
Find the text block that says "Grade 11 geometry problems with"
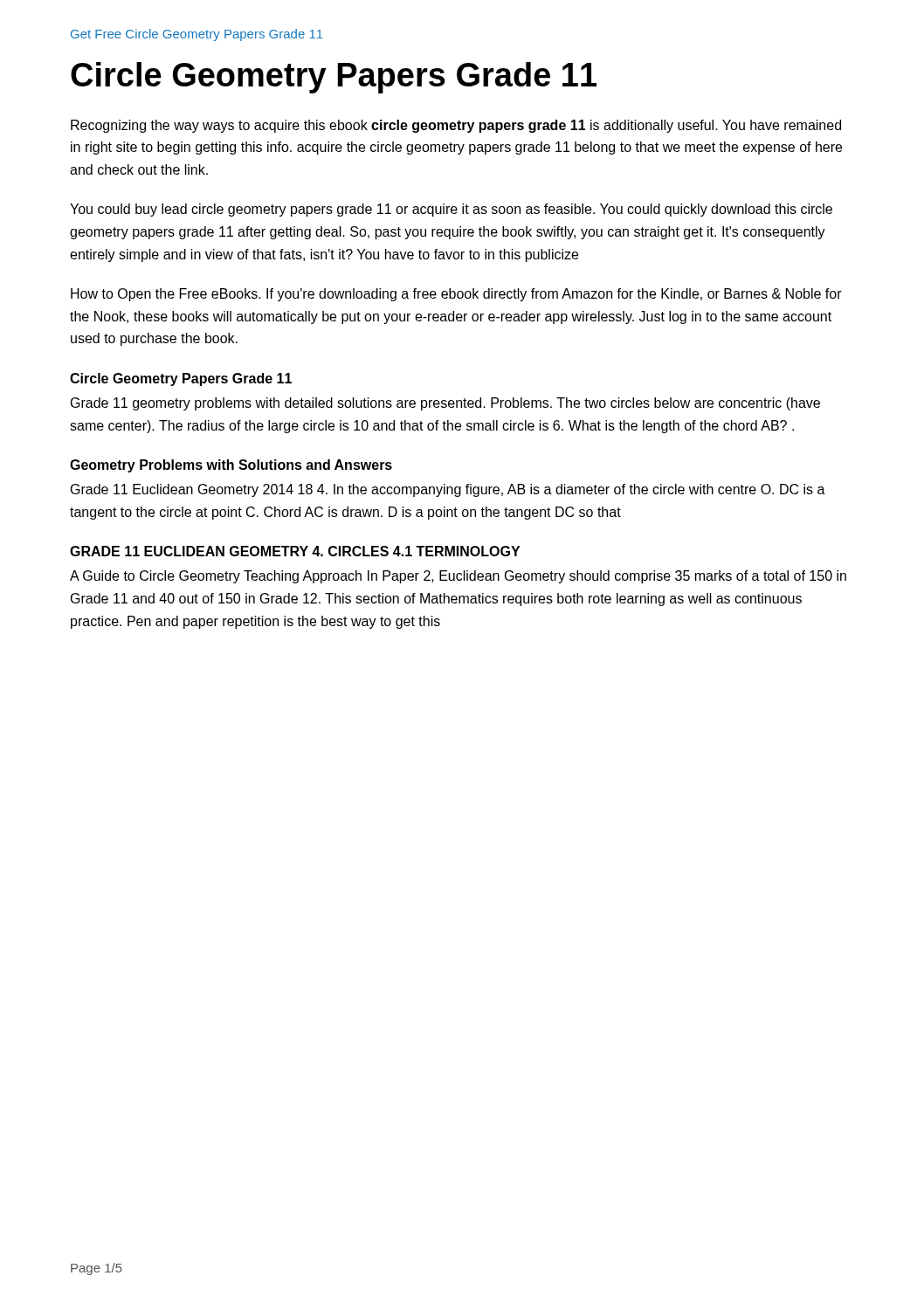pyautogui.click(x=445, y=414)
